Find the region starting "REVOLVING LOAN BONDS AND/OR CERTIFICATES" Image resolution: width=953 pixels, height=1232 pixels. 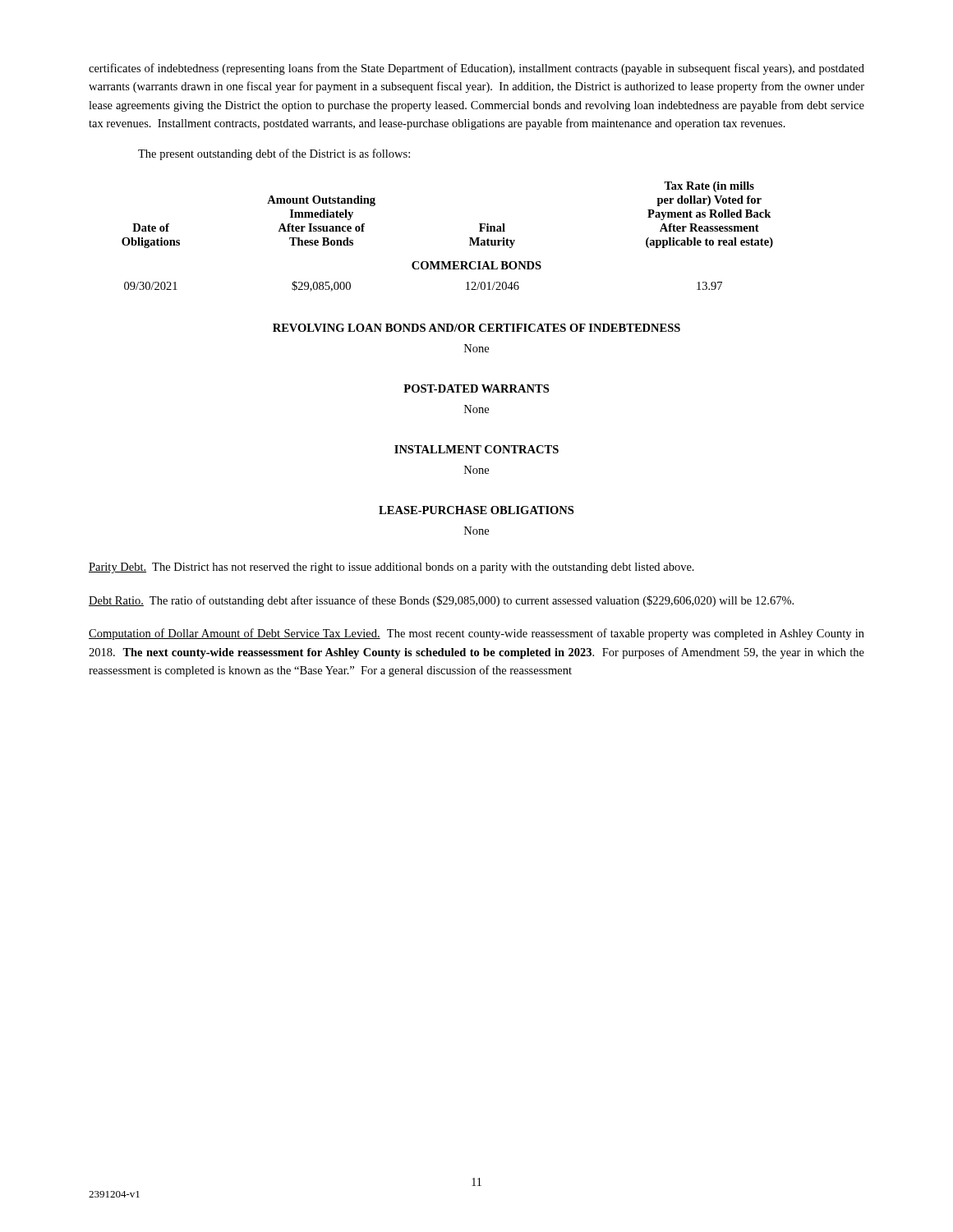[476, 328]
